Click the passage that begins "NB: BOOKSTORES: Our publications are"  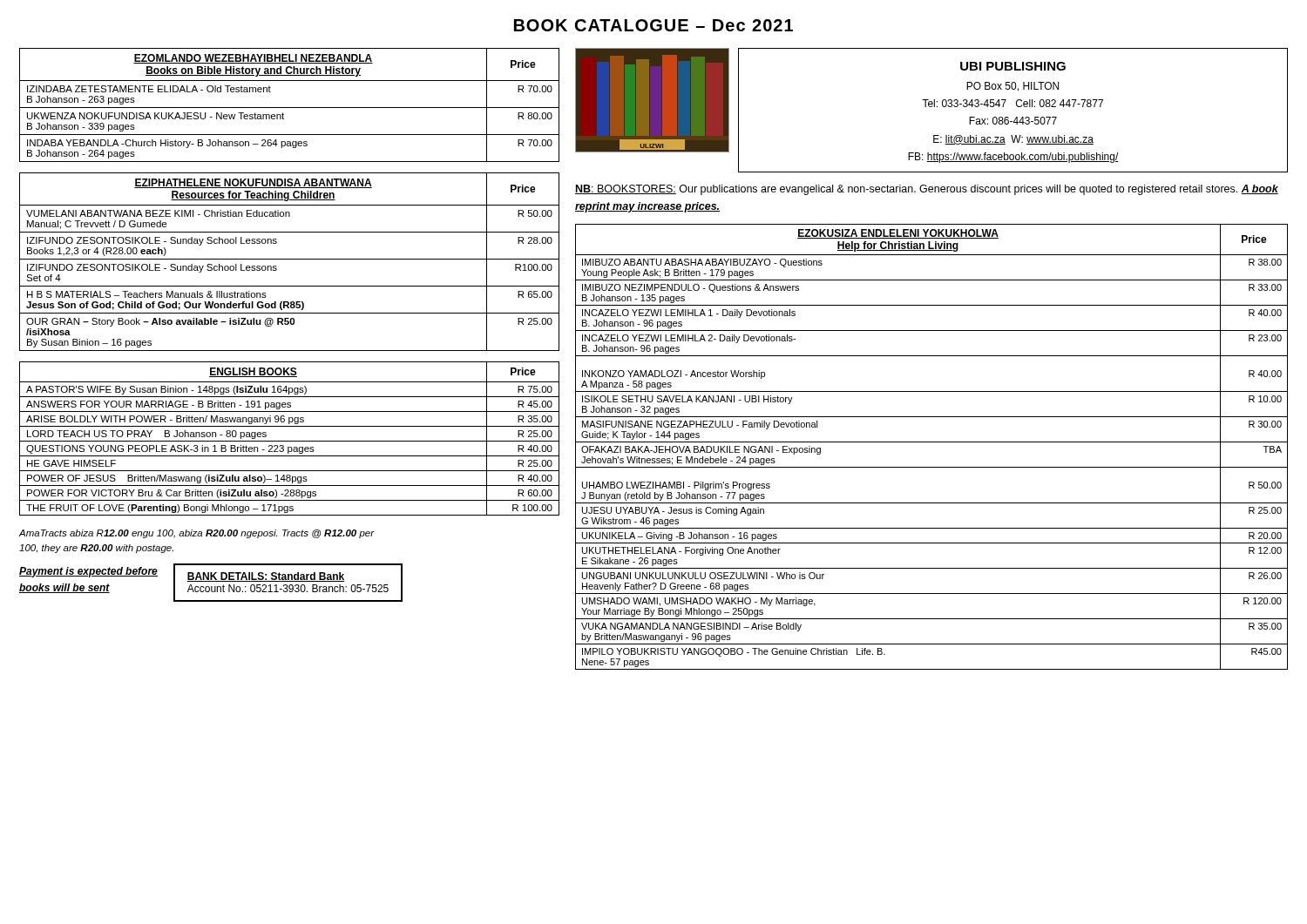927,198
